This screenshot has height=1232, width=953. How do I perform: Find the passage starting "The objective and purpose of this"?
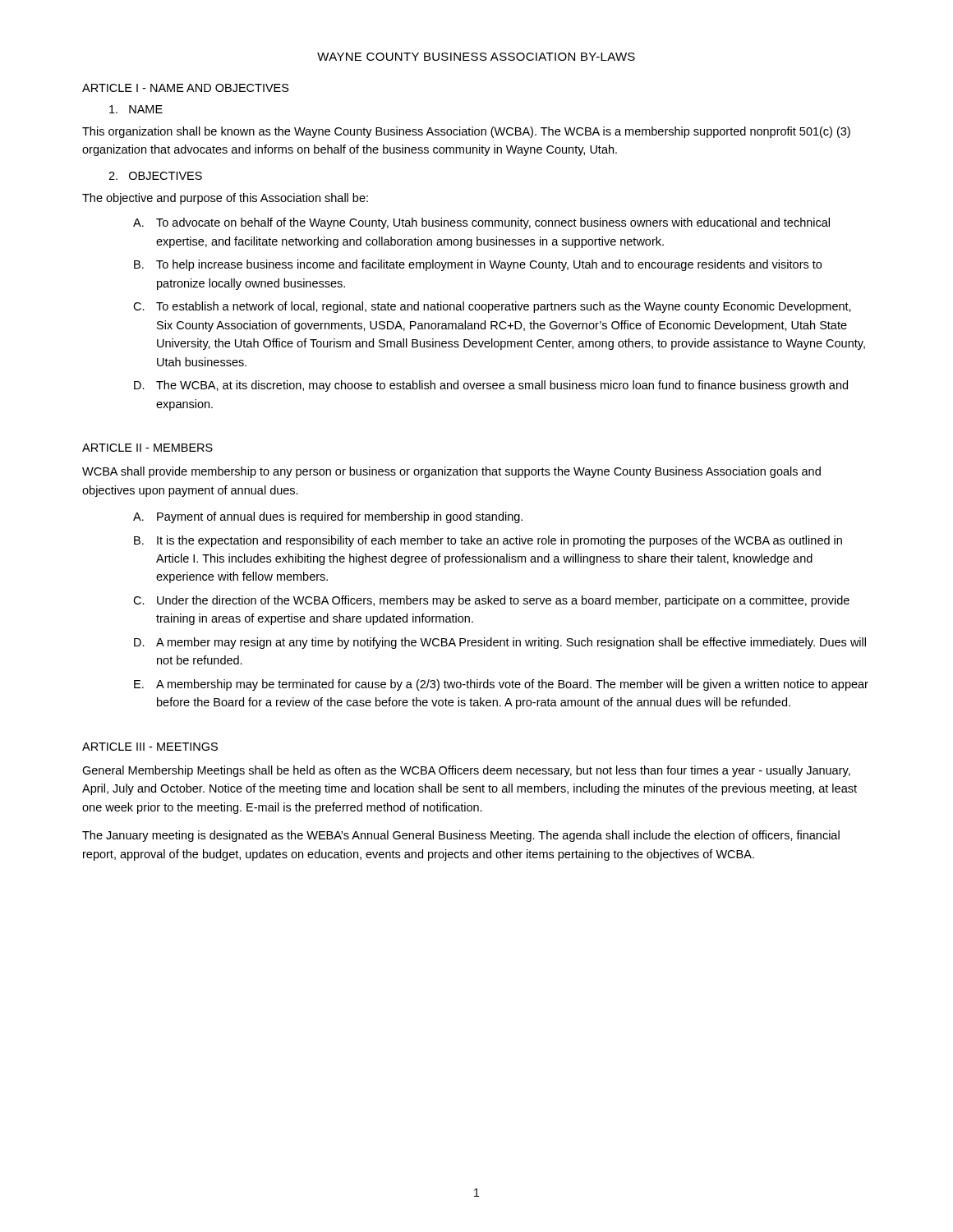tap(226, 198)
